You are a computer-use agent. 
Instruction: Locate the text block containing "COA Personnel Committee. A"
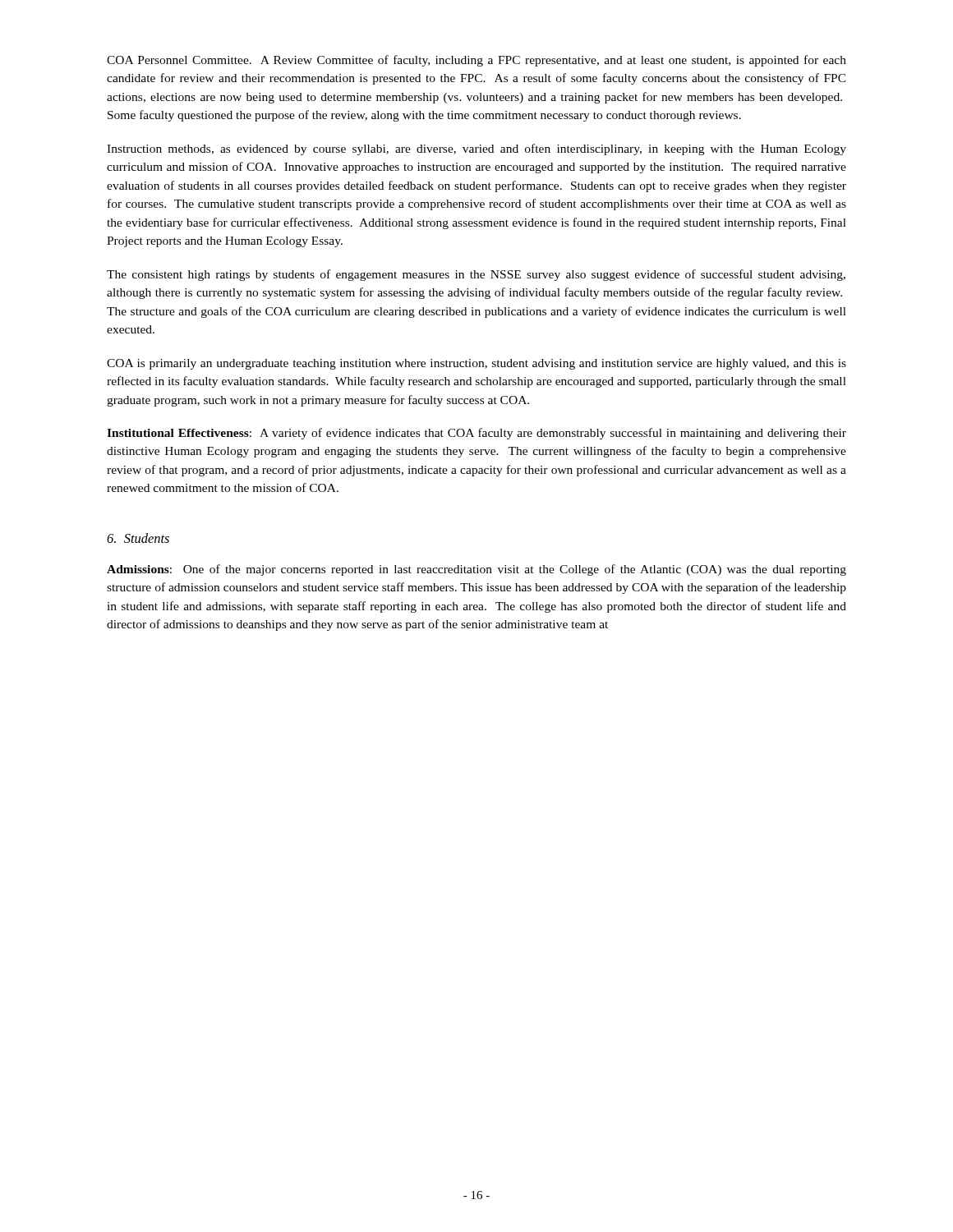tap(476, 87)
